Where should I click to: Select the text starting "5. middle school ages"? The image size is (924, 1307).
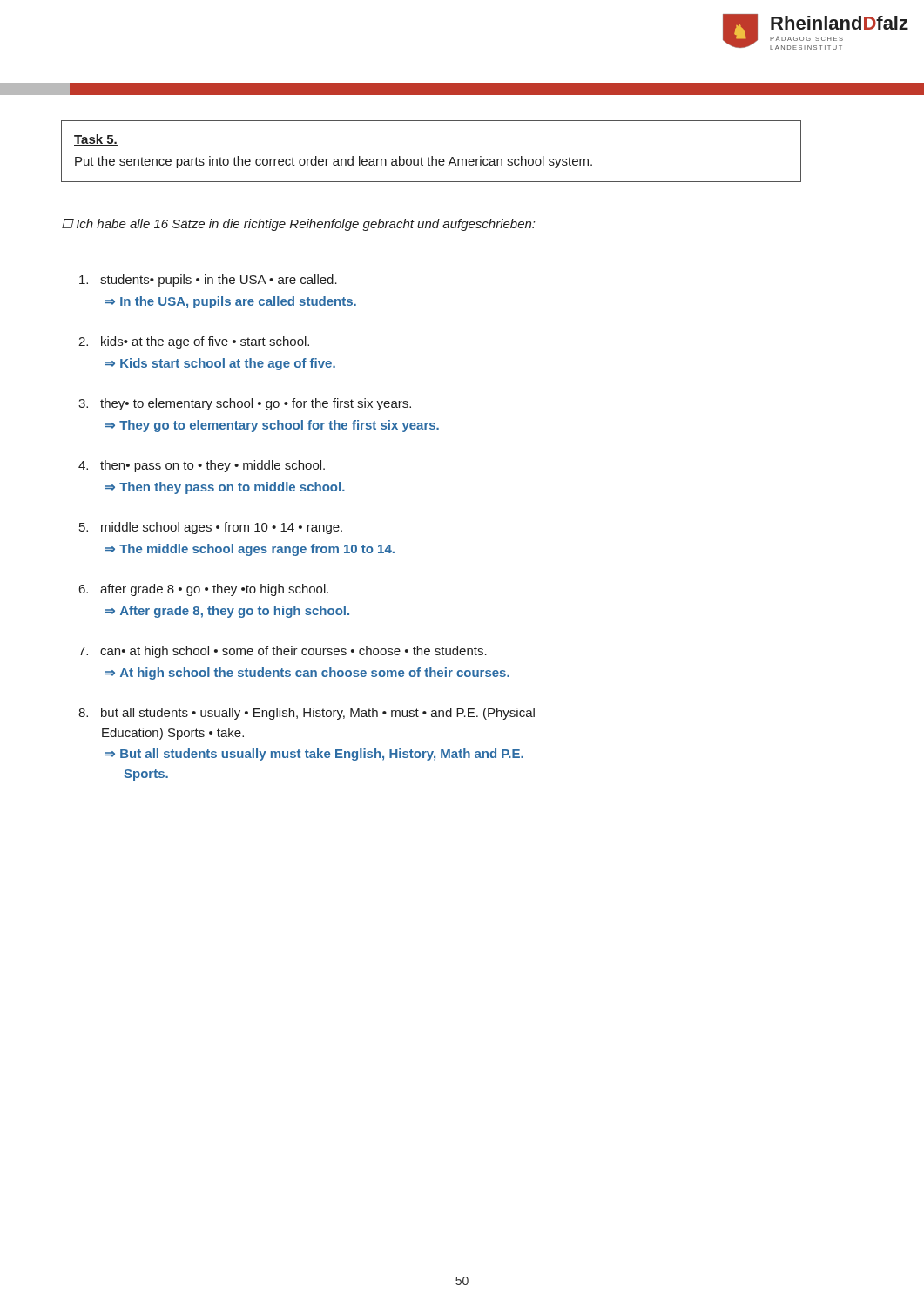click(211, 528)
